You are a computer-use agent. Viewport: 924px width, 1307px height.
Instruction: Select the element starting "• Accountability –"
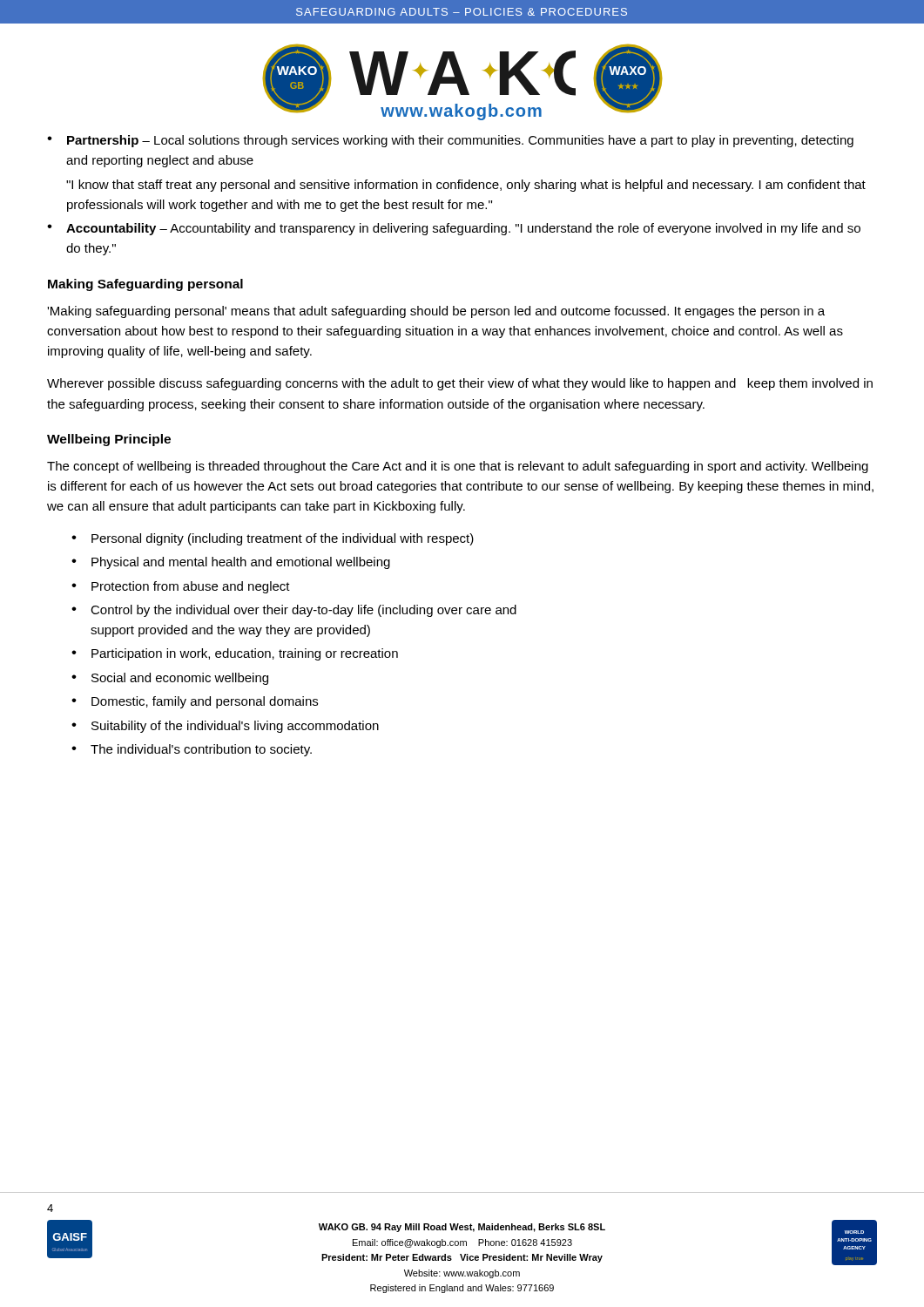(x=462, y=238)
